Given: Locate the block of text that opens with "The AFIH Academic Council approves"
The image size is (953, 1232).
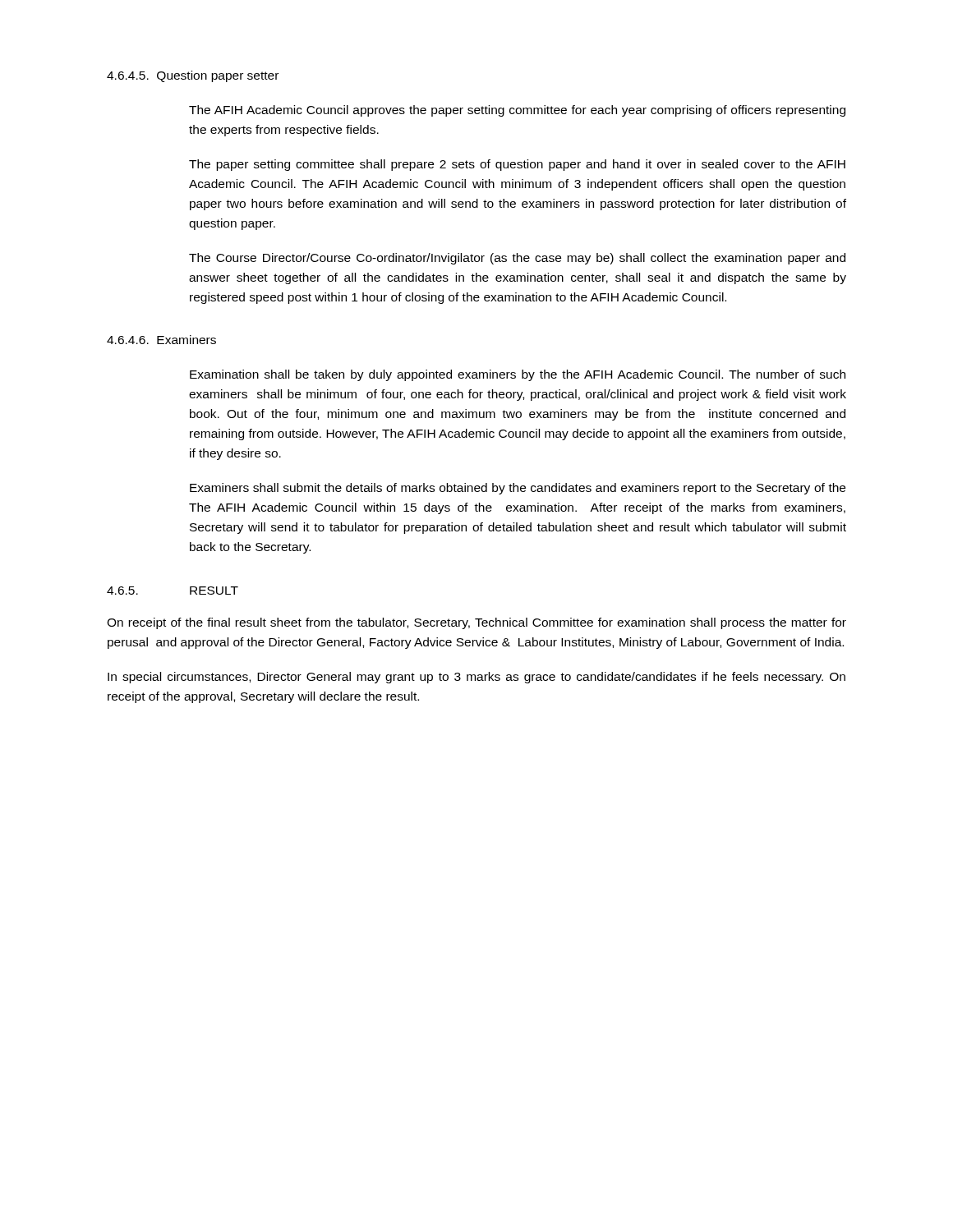Looking at the screenshot, I should [x=518, y=120].
